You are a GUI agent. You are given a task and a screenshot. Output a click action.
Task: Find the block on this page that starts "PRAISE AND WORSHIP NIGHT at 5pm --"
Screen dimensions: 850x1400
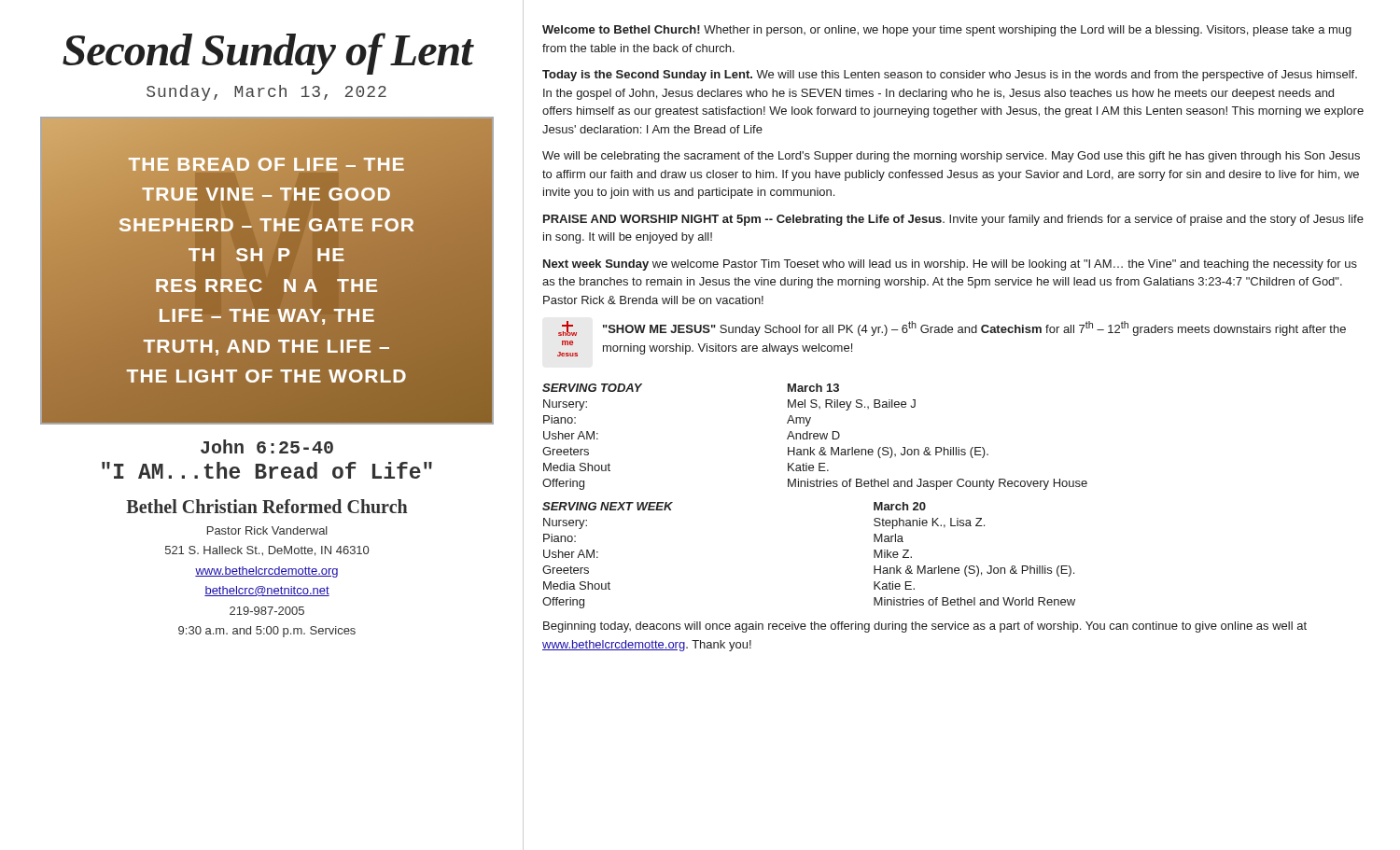click(953, 227)
